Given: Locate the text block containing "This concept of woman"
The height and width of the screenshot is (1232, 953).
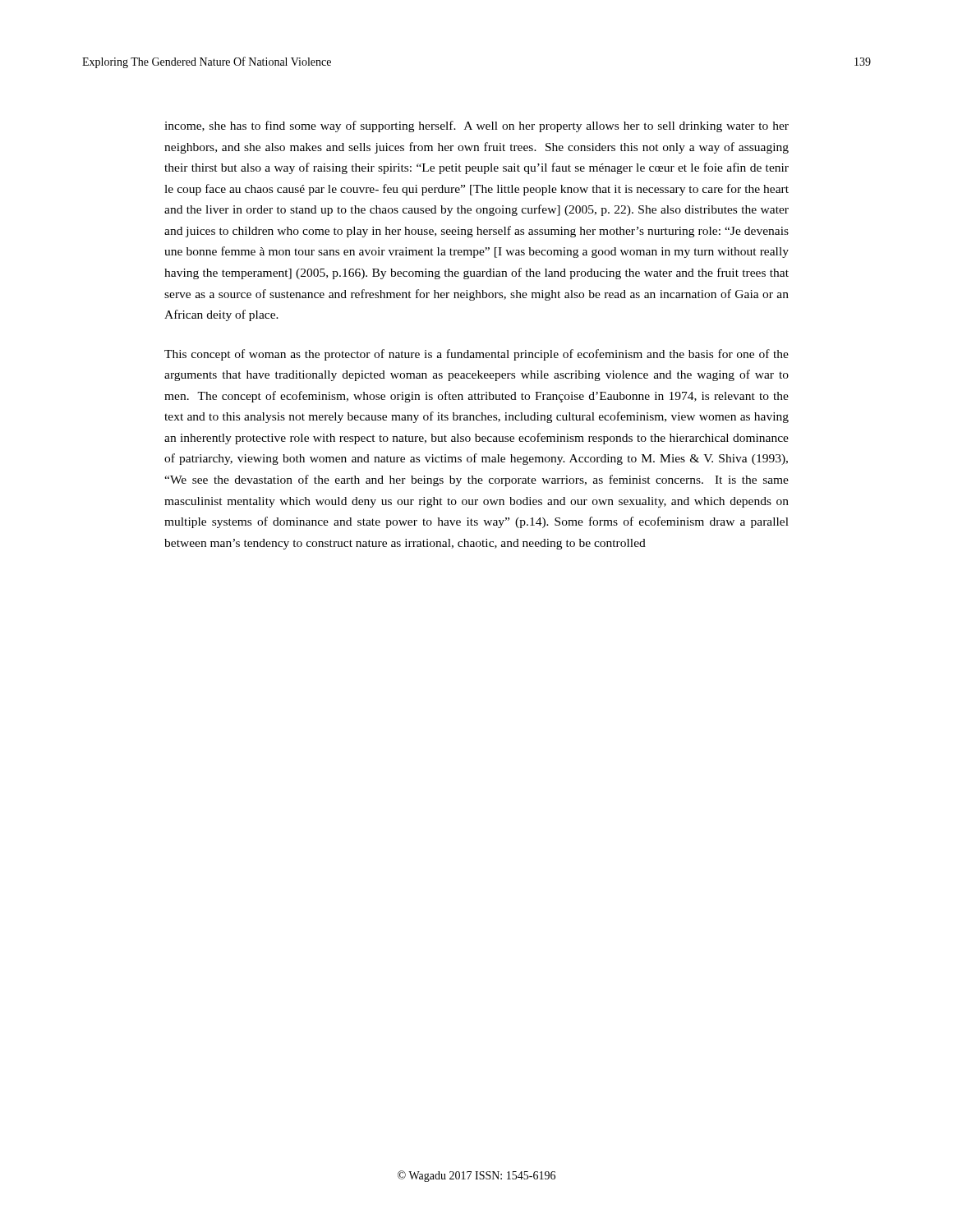Looking at the screenshot, I should [x=476, y=448].
